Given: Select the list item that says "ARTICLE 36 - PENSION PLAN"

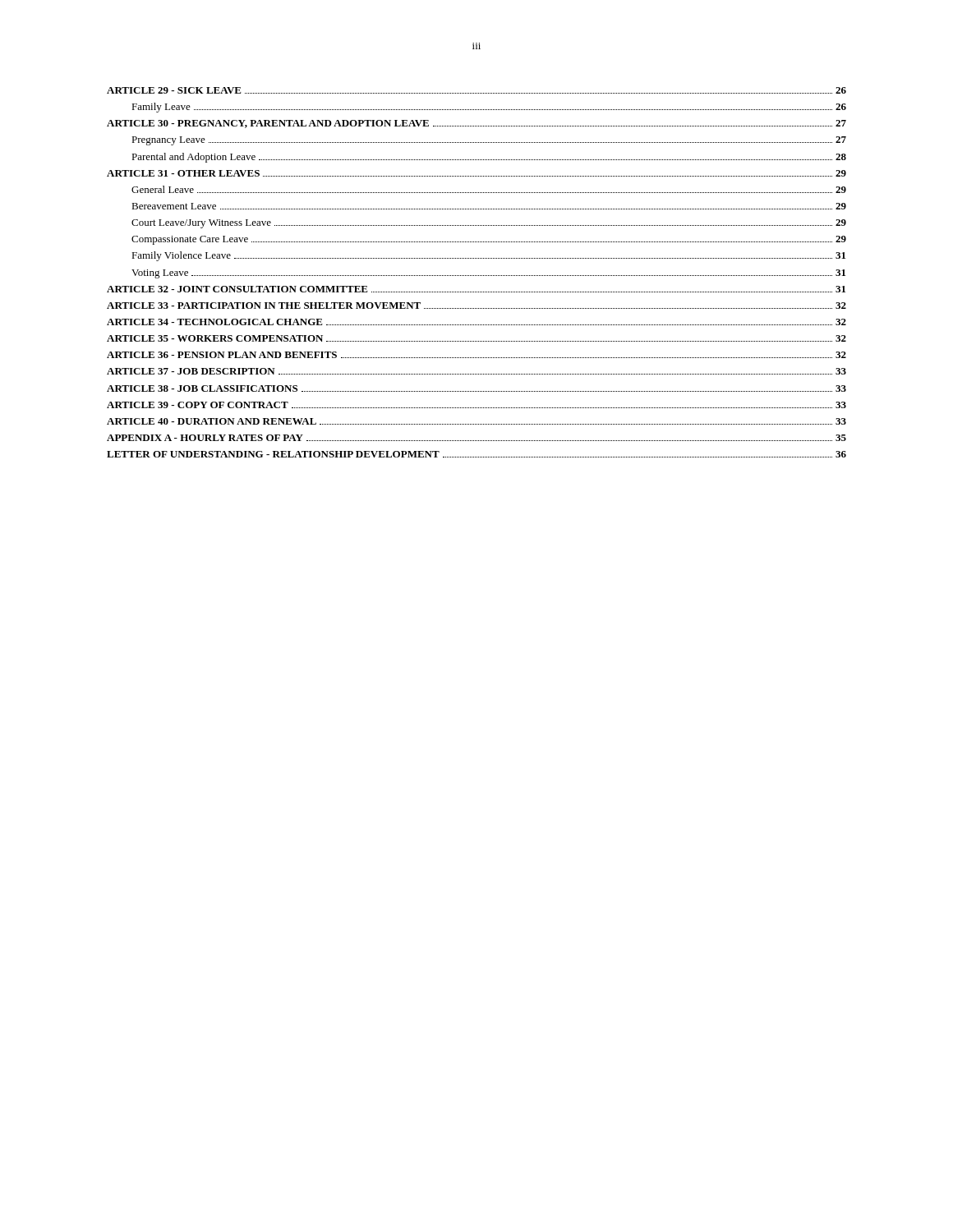Looking at the screenshot, I should 476,355.
